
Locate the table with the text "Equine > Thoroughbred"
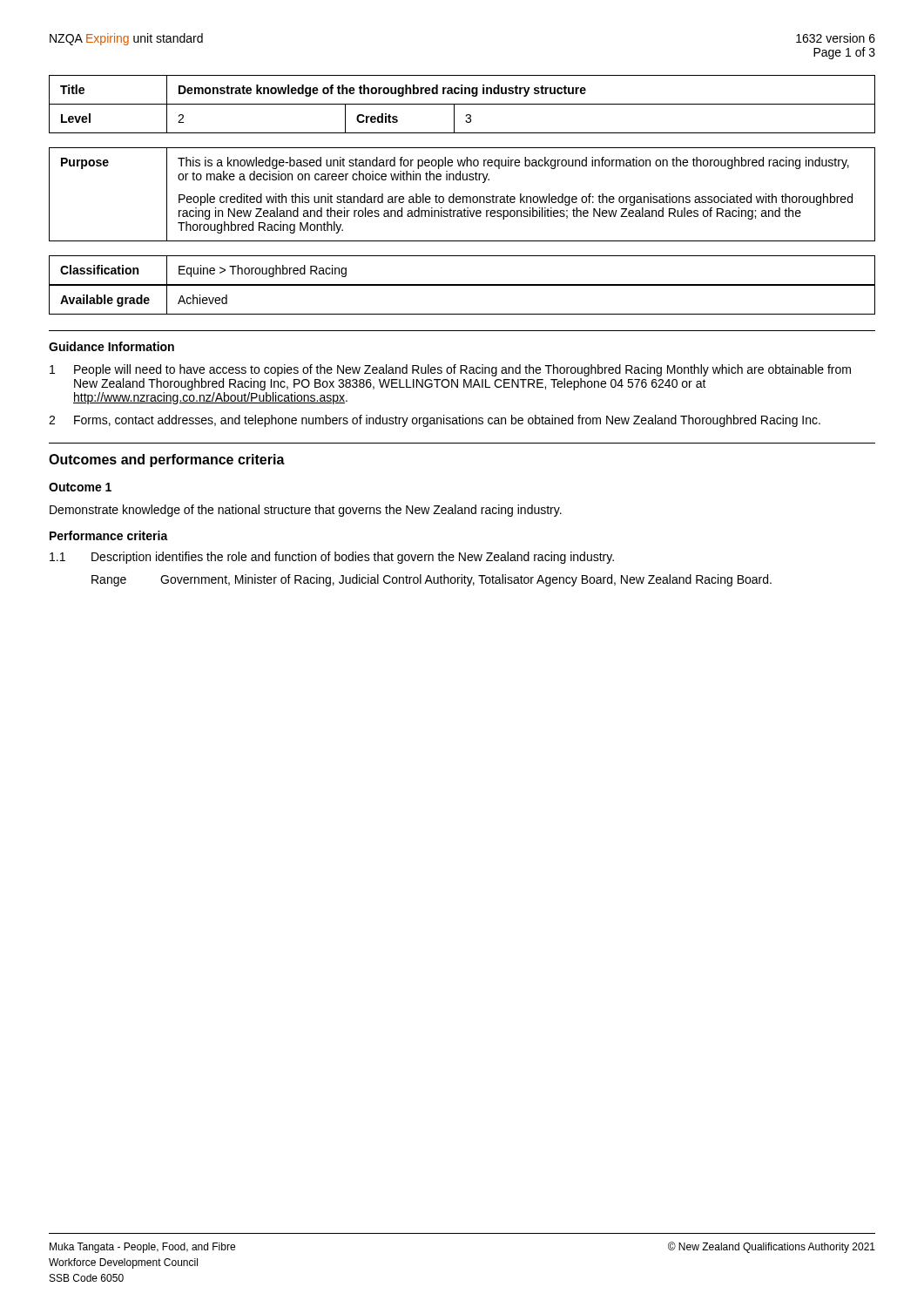click(462, 270)
